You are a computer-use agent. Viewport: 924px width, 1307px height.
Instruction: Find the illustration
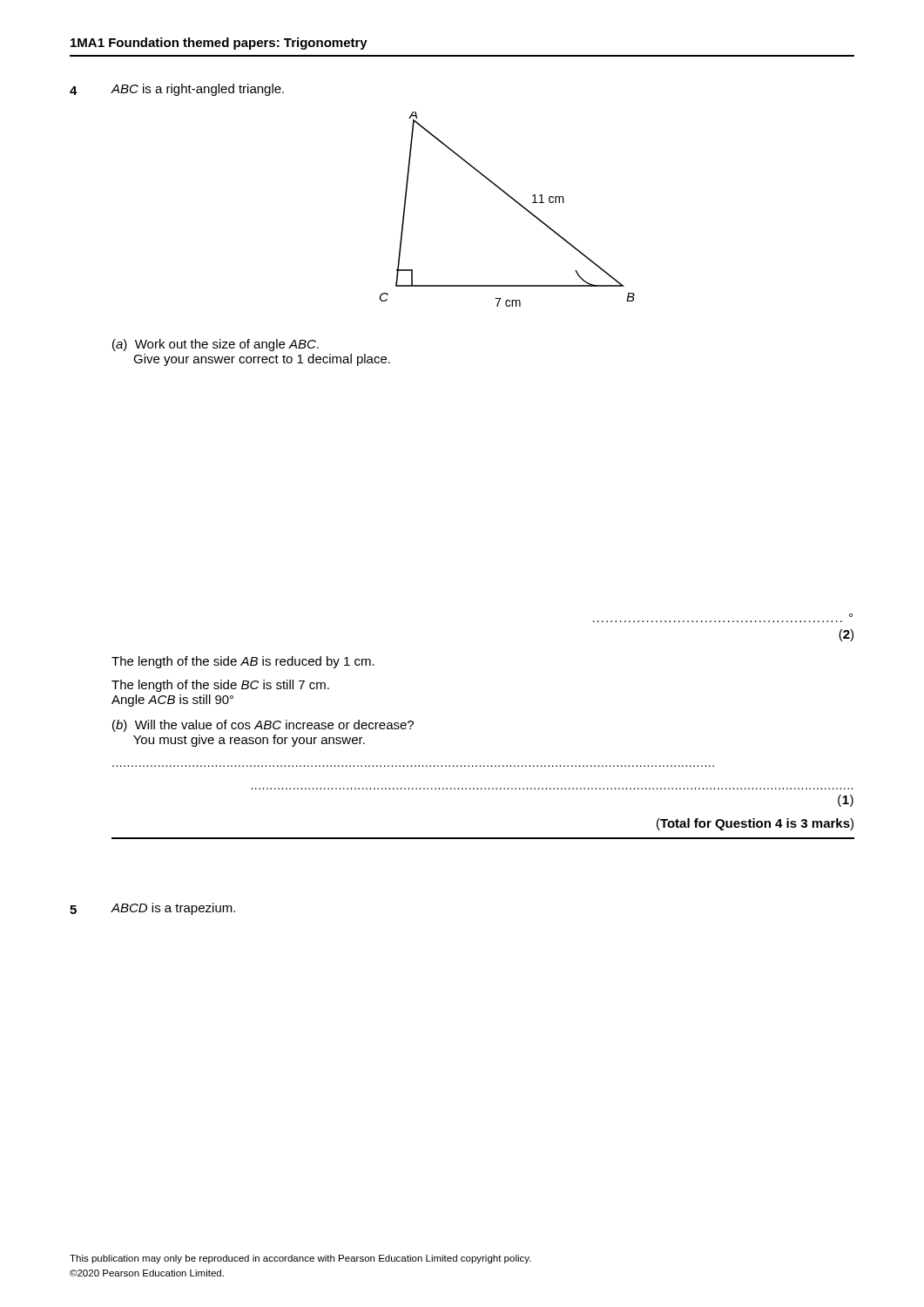tap(483, 216)
